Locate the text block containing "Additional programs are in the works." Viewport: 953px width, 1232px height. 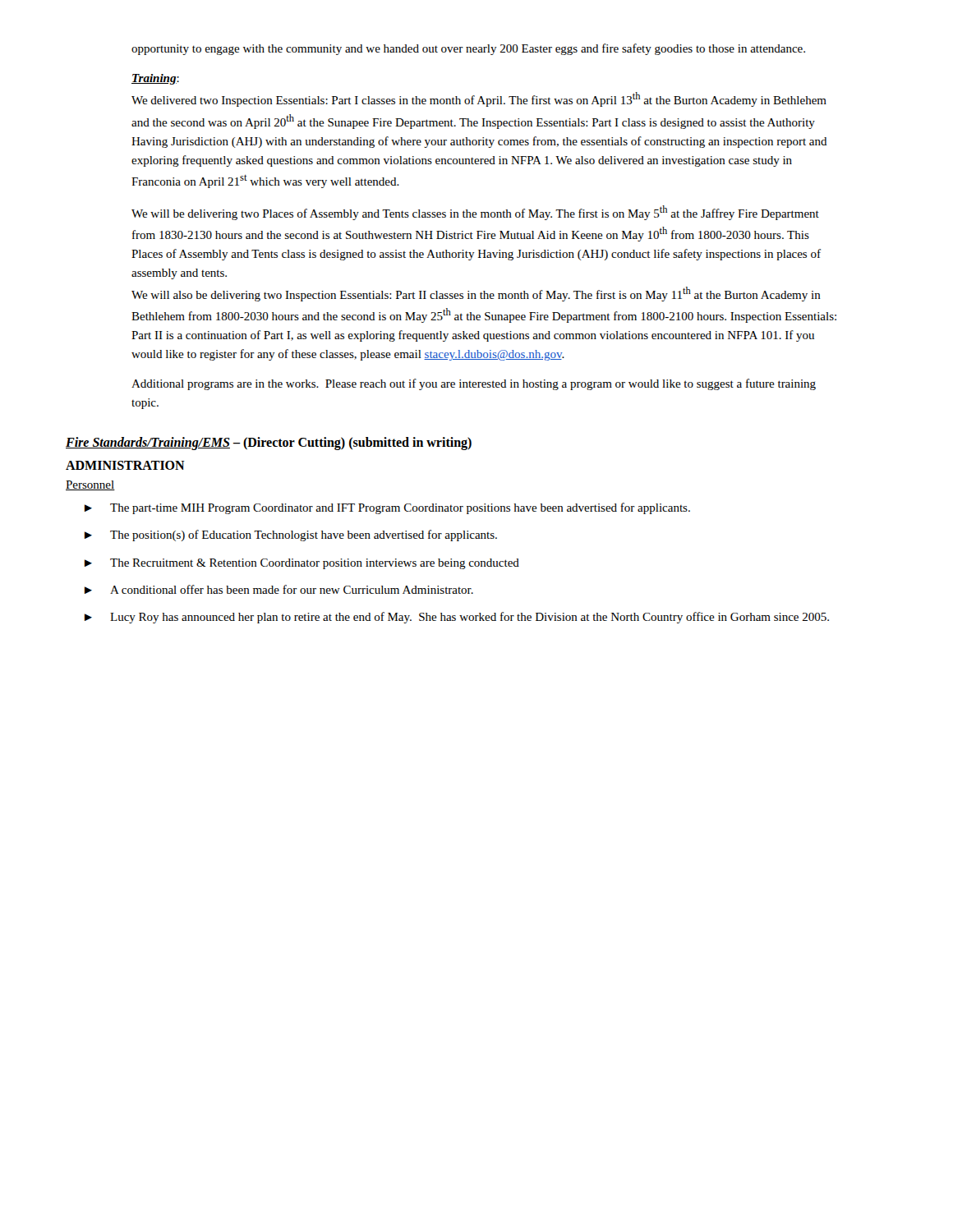[485, 393]
